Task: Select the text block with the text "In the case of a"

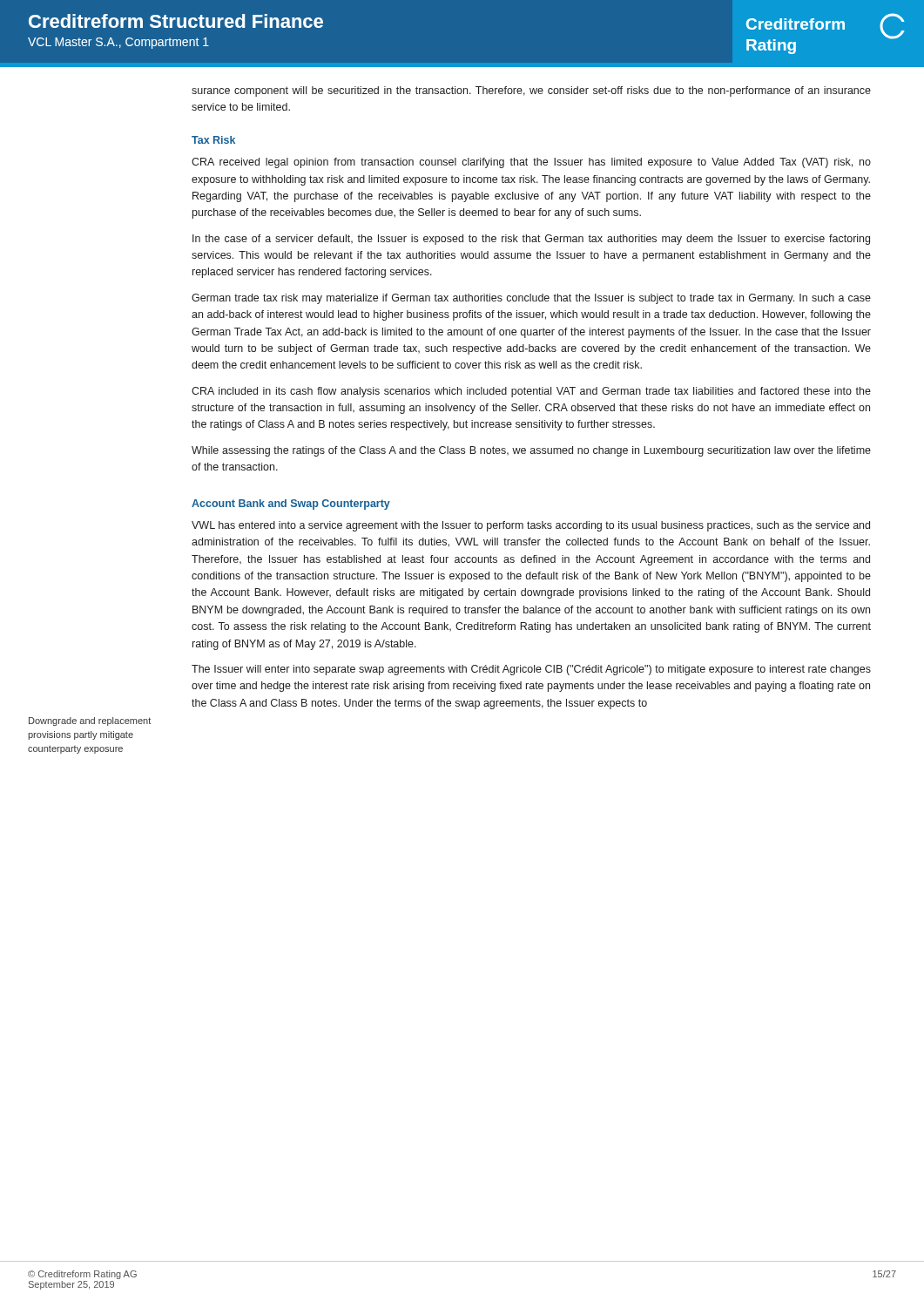Action: (531, 255)
